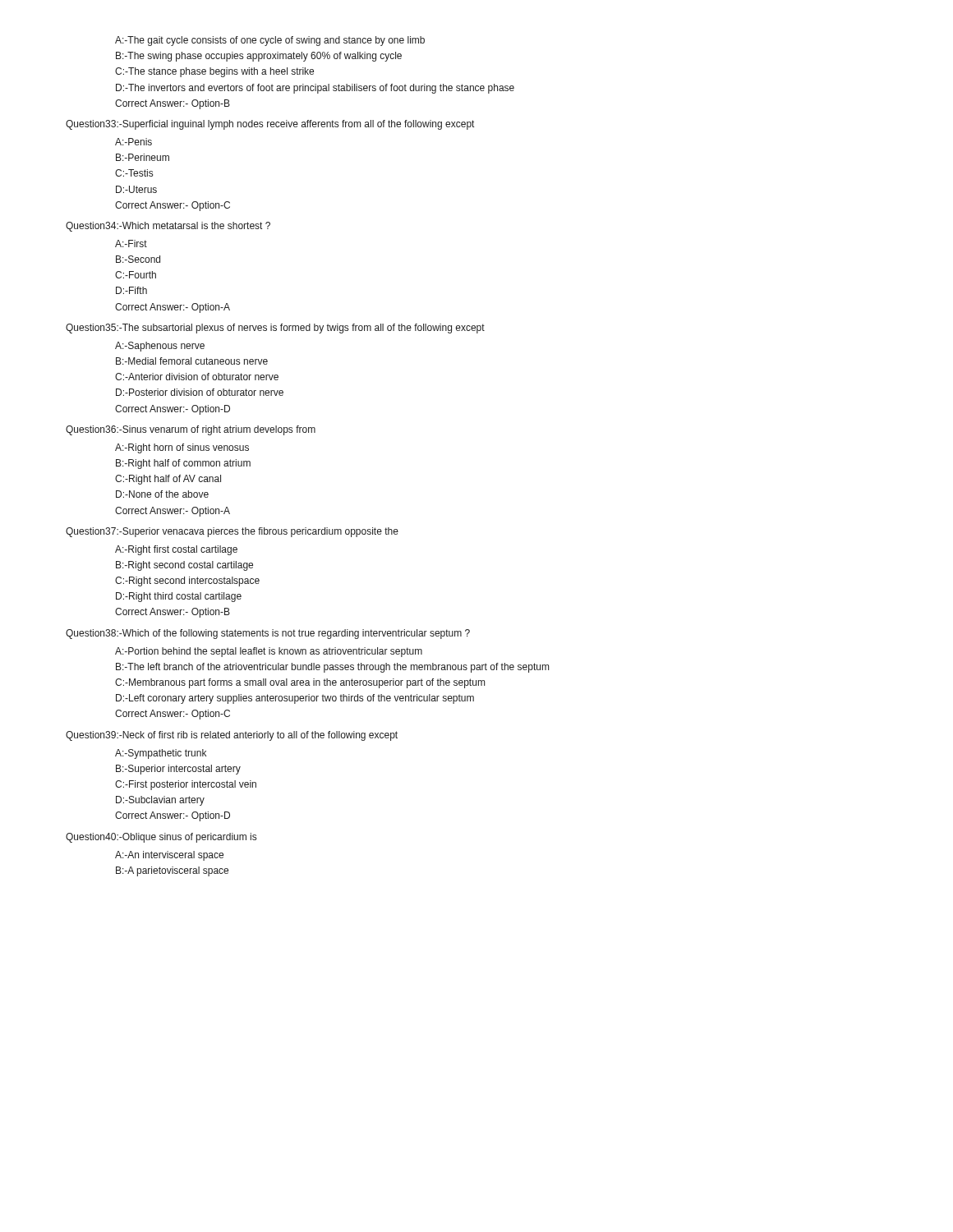Screen dimensions: 1232x953
Task: Click on the passage starting "Question33:-Superficial inguinal lymph nodes receive afferents"
Action: pyautogui.click(x=270, y=124)
